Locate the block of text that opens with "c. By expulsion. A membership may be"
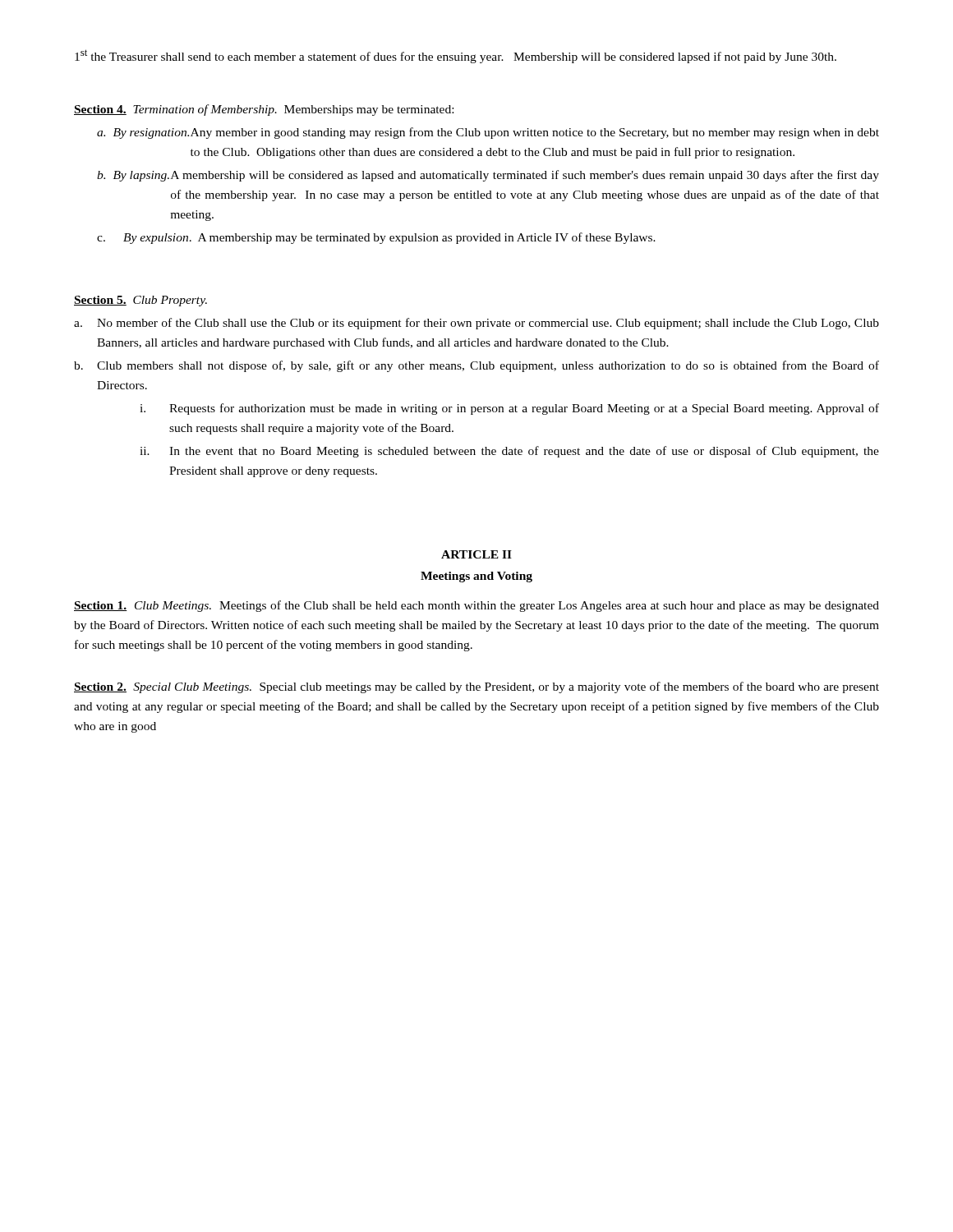 [x=476, y=238]
